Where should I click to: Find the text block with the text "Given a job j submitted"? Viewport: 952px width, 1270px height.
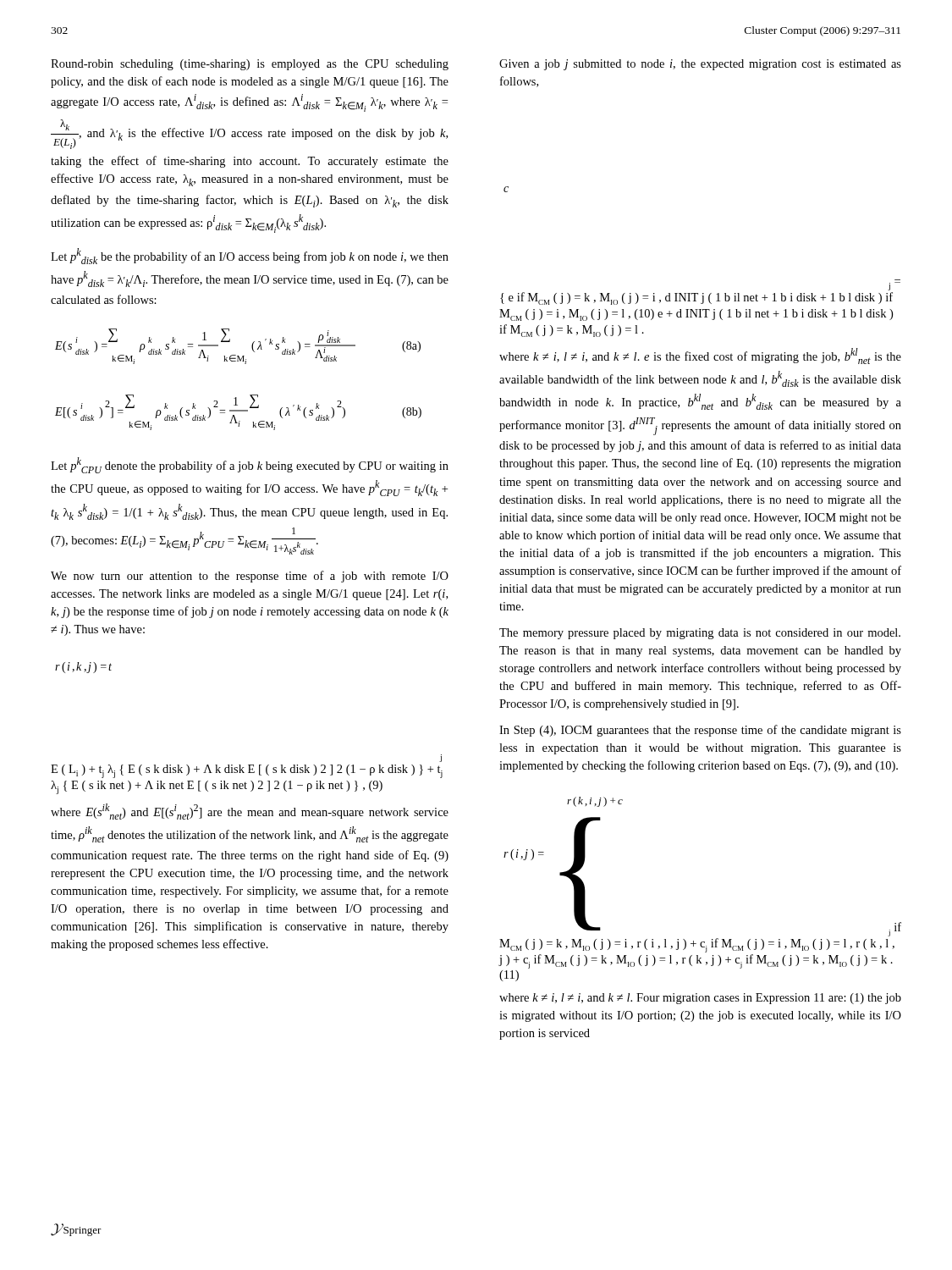click(700, 73)
